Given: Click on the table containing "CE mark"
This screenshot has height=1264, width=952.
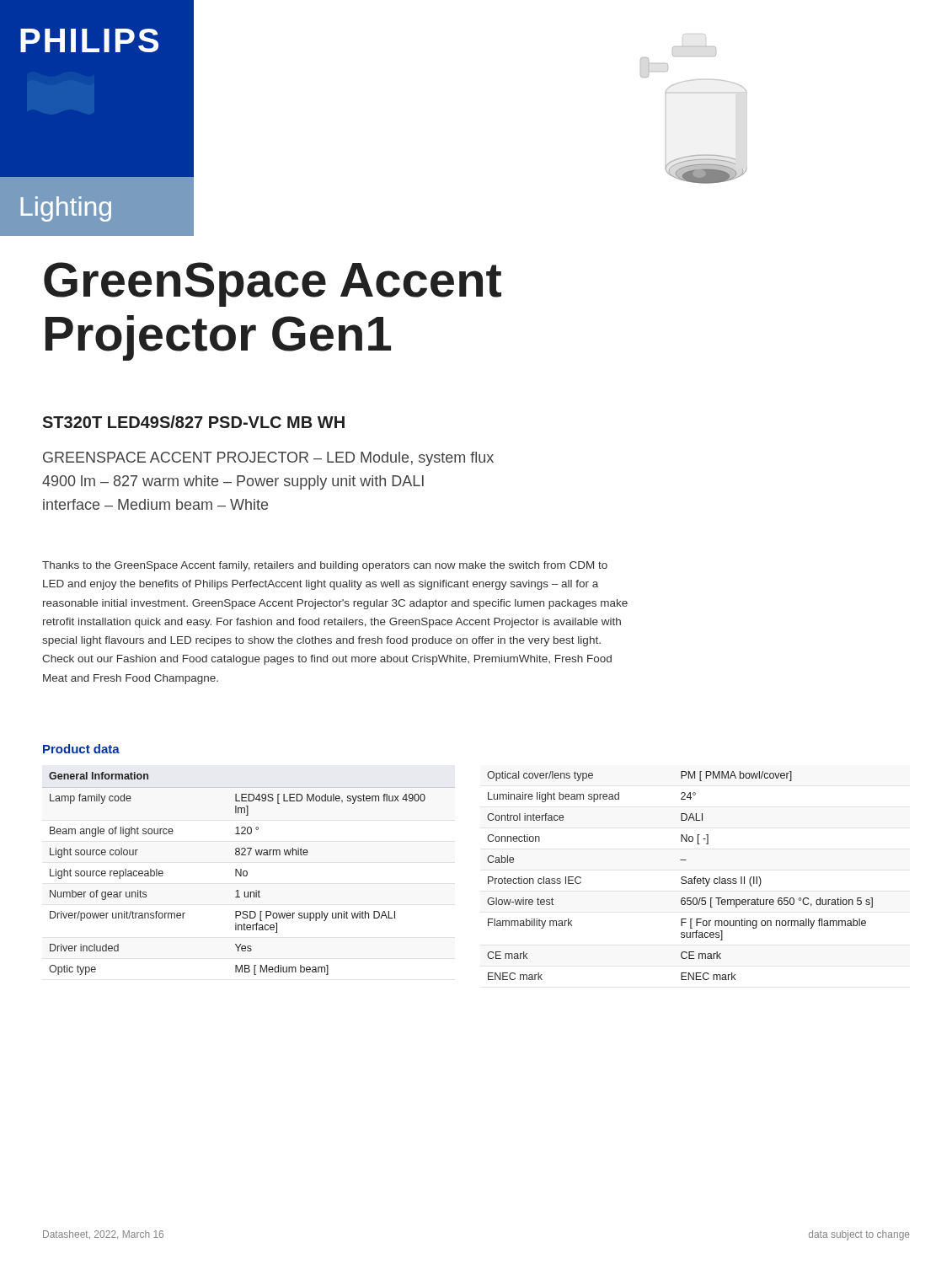Looking at the screenshot, I should click(695, 876).
